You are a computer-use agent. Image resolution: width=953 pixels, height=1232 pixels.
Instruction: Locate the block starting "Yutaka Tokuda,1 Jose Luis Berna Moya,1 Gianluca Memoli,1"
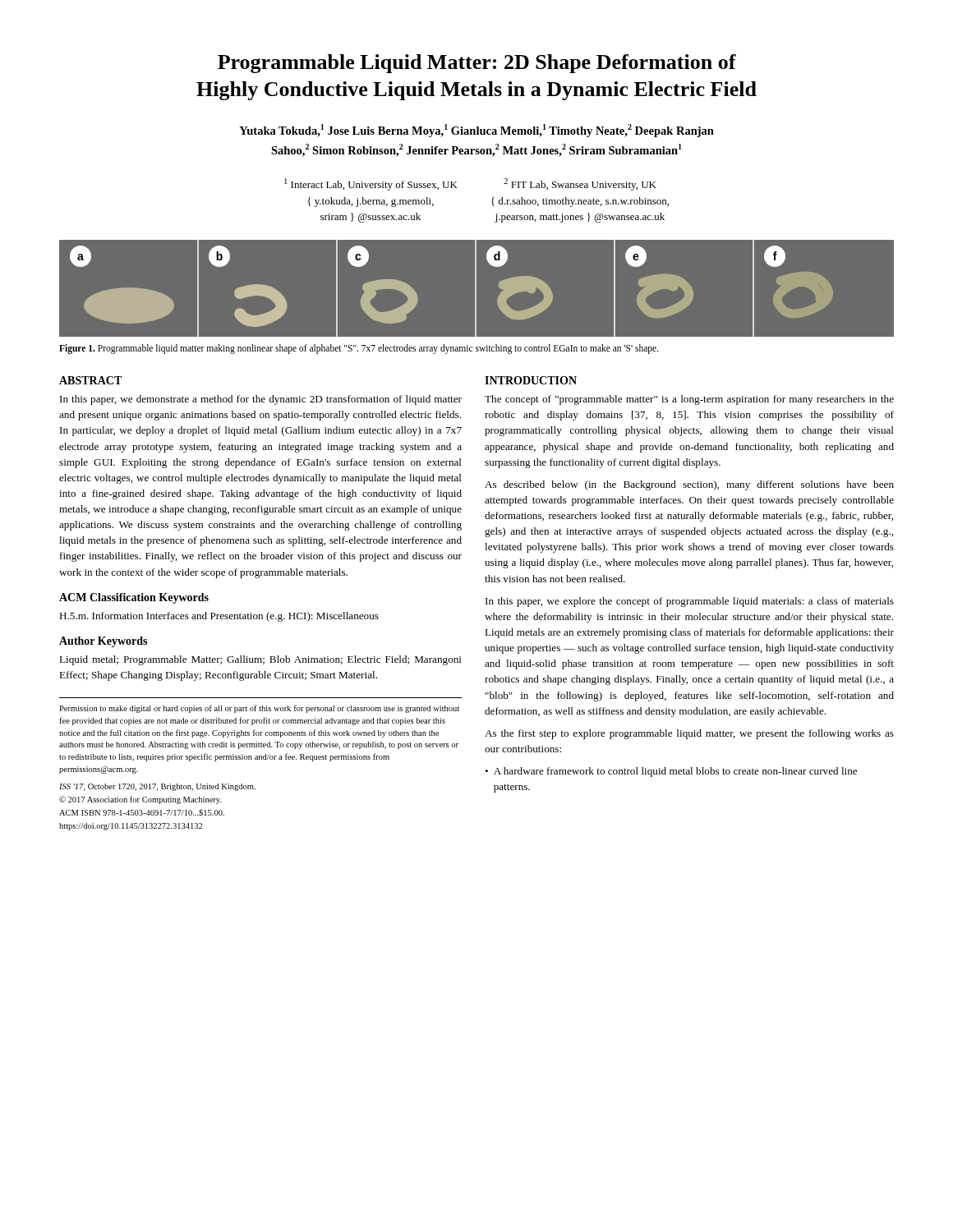point(476,140)
